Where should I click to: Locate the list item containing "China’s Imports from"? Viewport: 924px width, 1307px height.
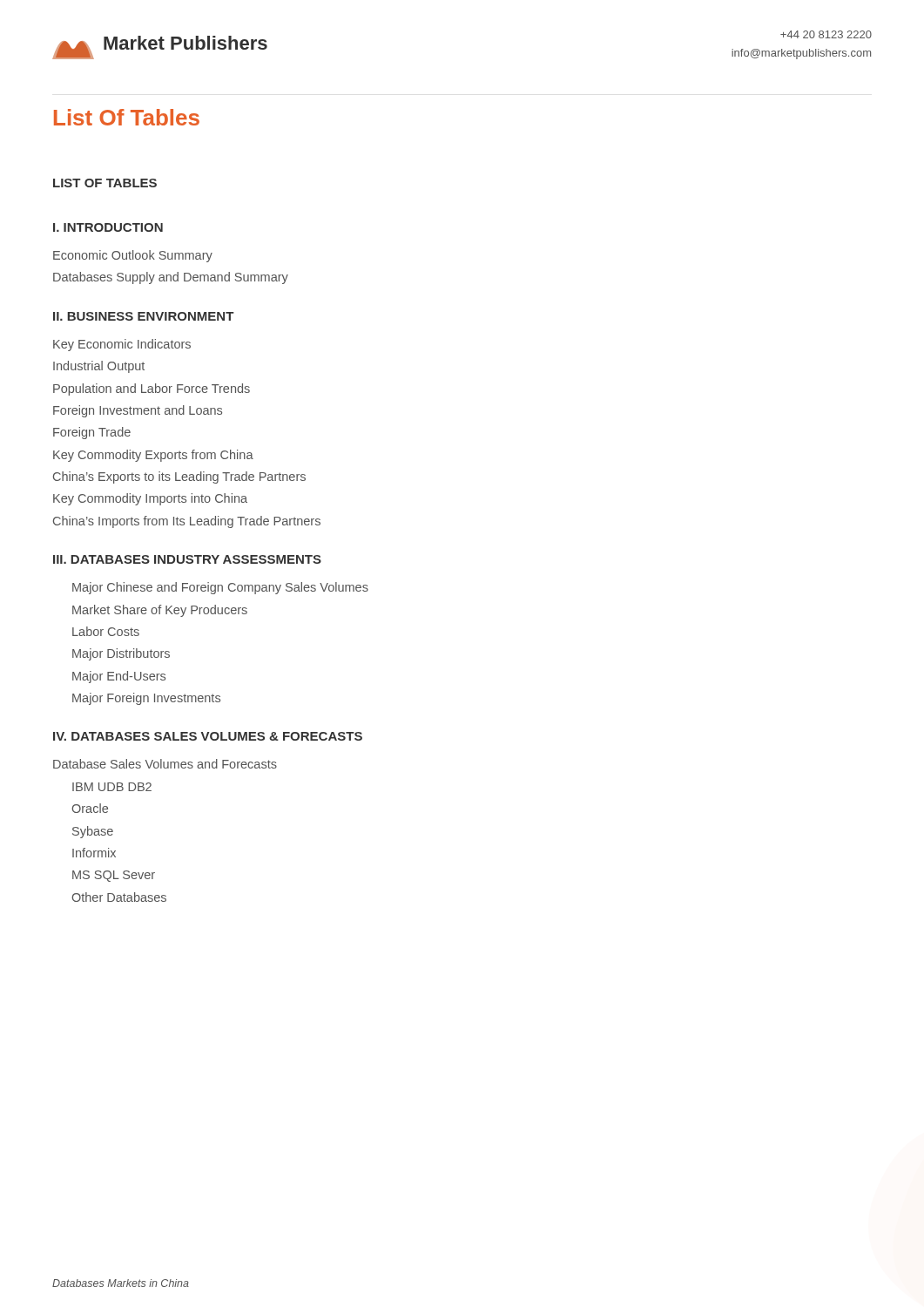pyautogui.click(x=187, y=522)
